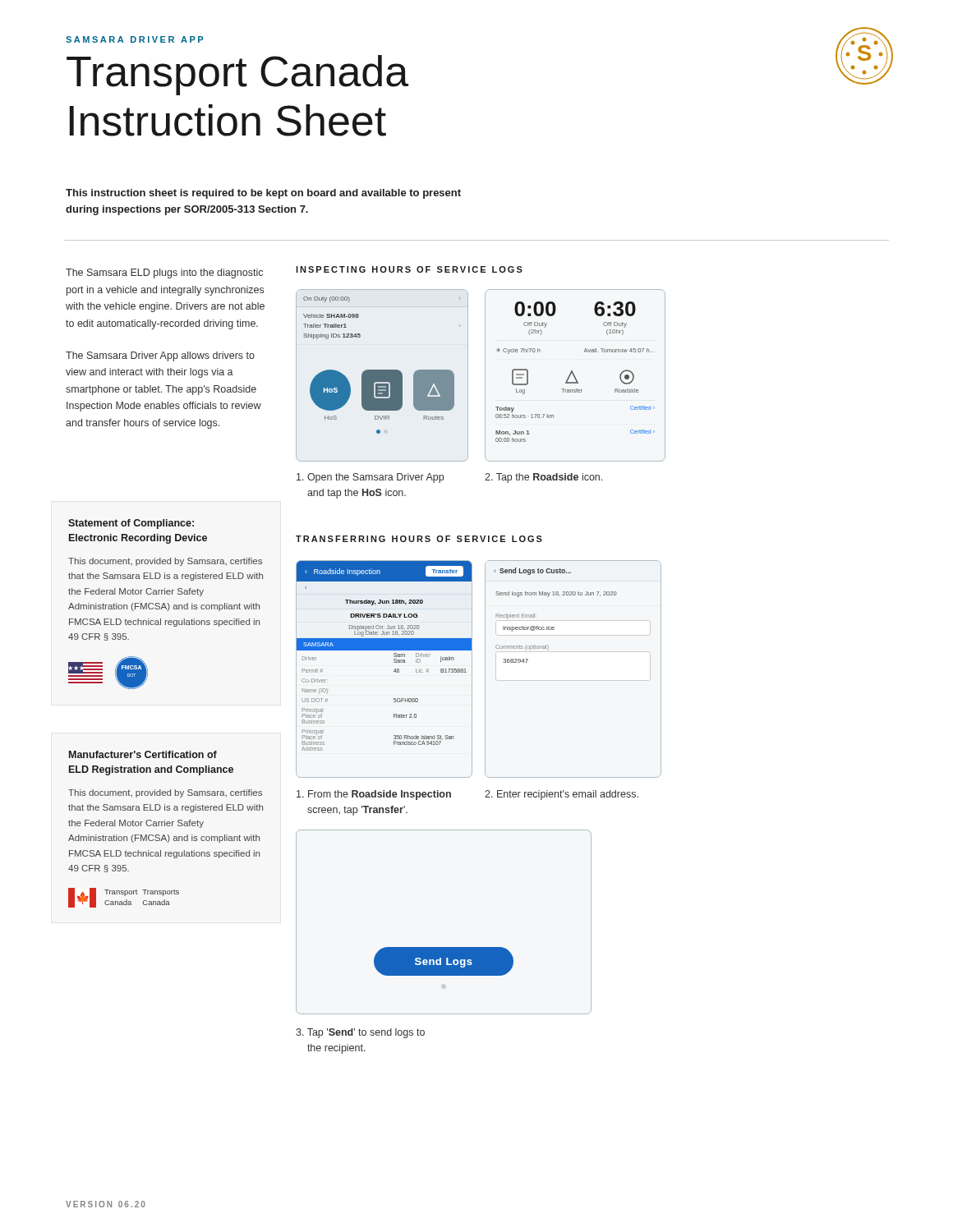Point to "INSPECTING HOURS OF SERVICE LOGS"
Screen dimensions: 1232x953
click(x=410, y=269)
